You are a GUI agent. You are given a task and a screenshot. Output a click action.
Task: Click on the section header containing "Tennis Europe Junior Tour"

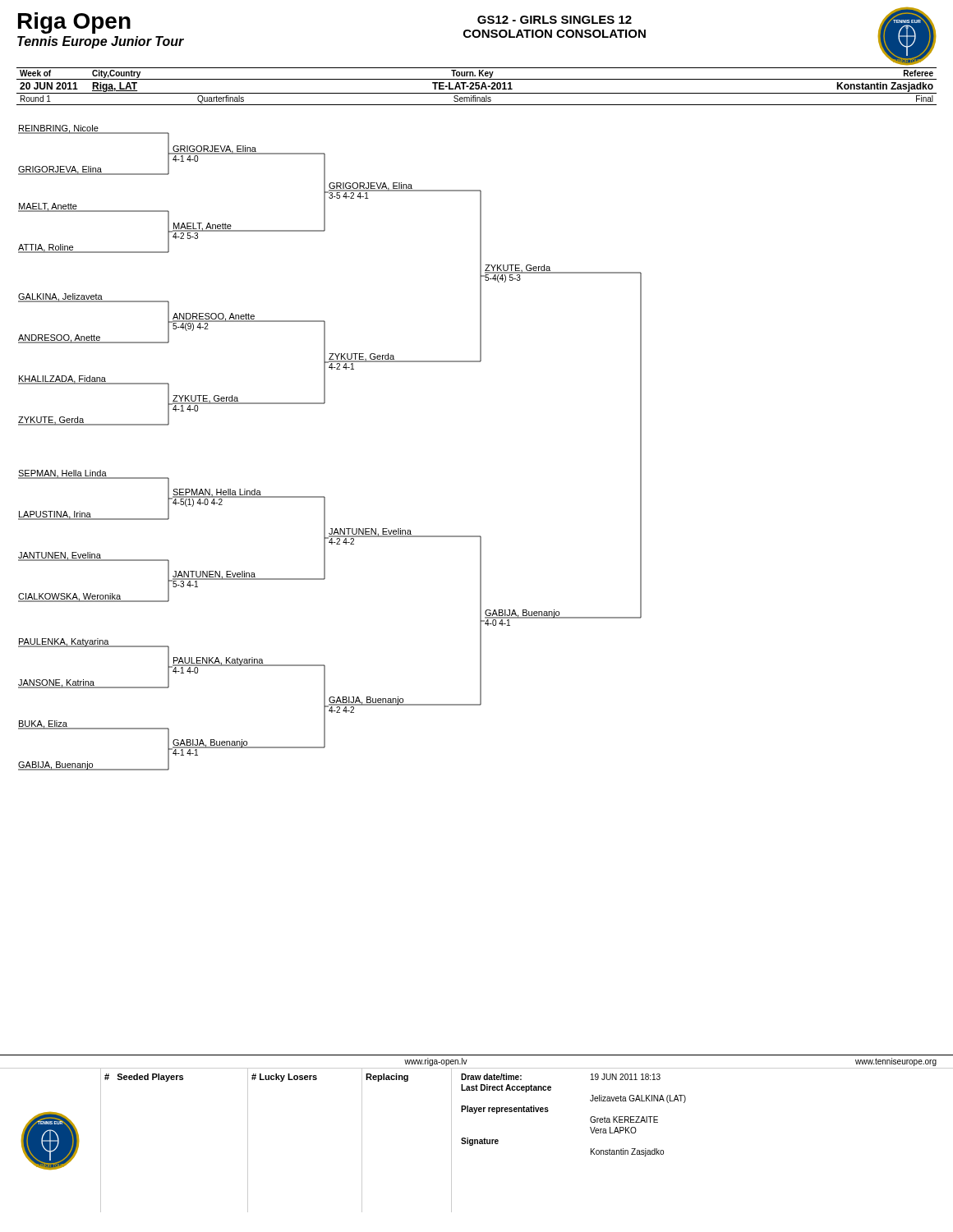[100, 41]
